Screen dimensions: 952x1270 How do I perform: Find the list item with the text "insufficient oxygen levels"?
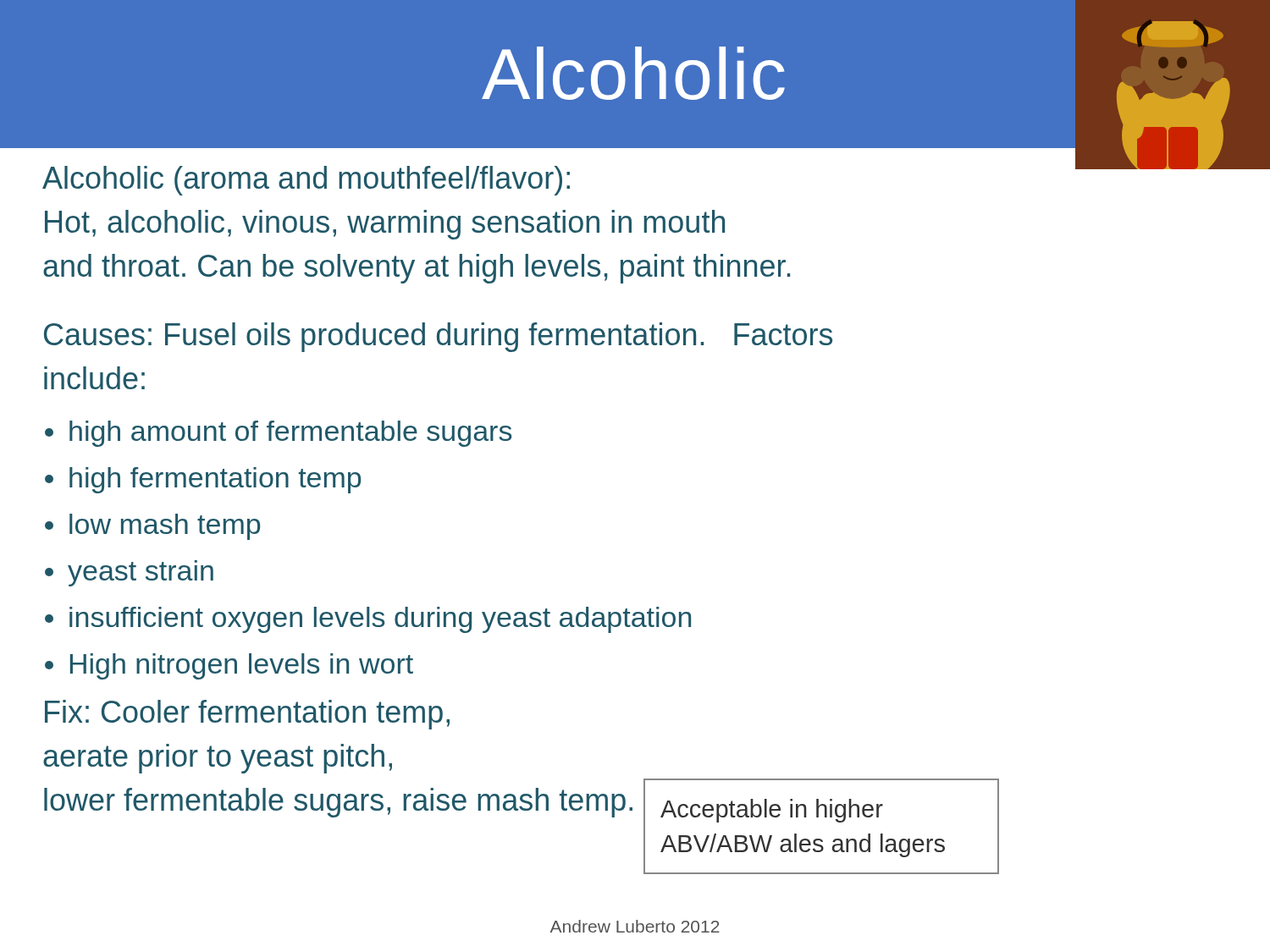380,617
